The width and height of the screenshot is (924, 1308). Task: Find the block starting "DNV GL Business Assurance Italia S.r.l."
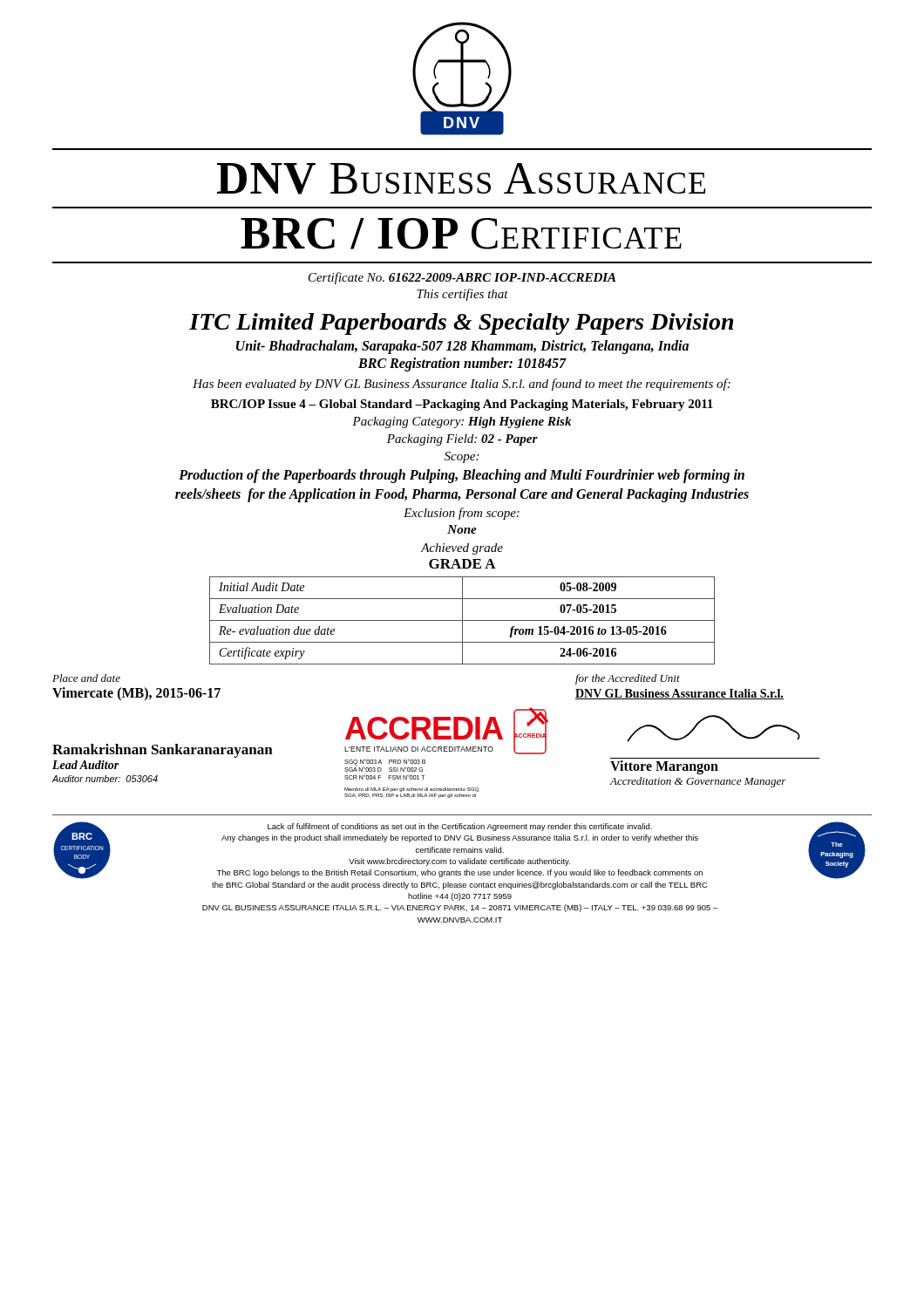tap(679, 694)
